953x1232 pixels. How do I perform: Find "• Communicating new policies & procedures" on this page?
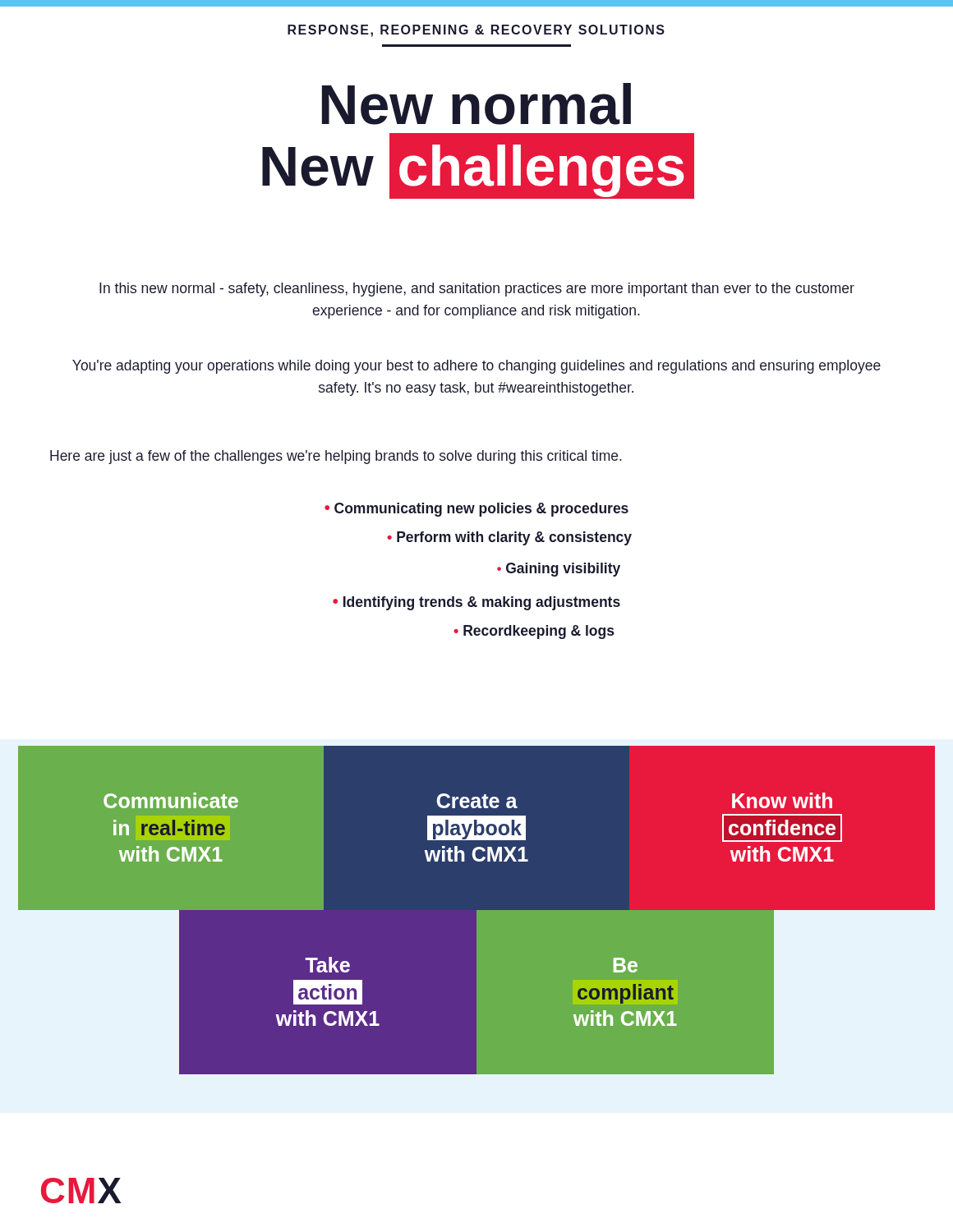[476, 508]
